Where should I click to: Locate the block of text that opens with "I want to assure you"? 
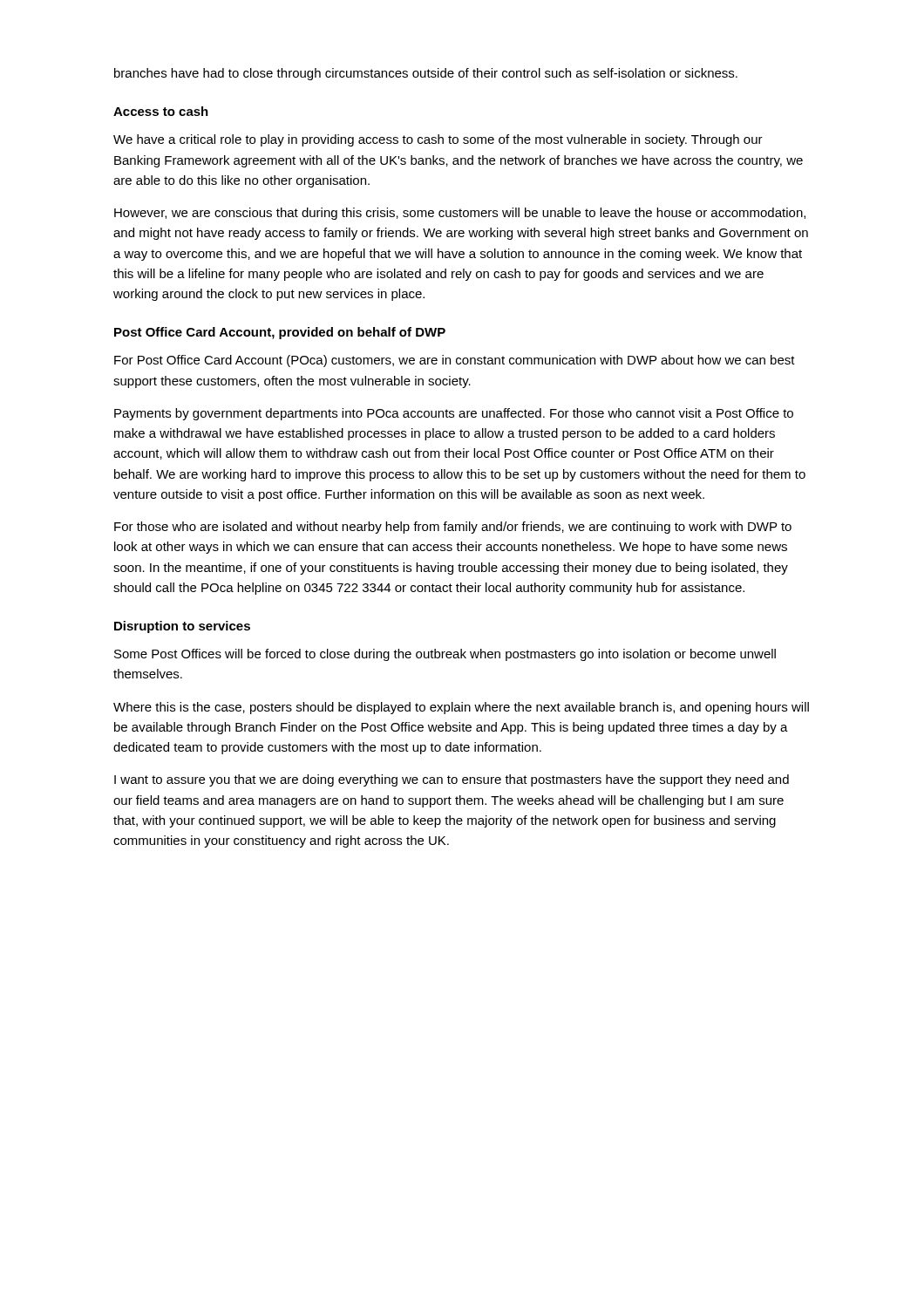click(x=451, y=810)
